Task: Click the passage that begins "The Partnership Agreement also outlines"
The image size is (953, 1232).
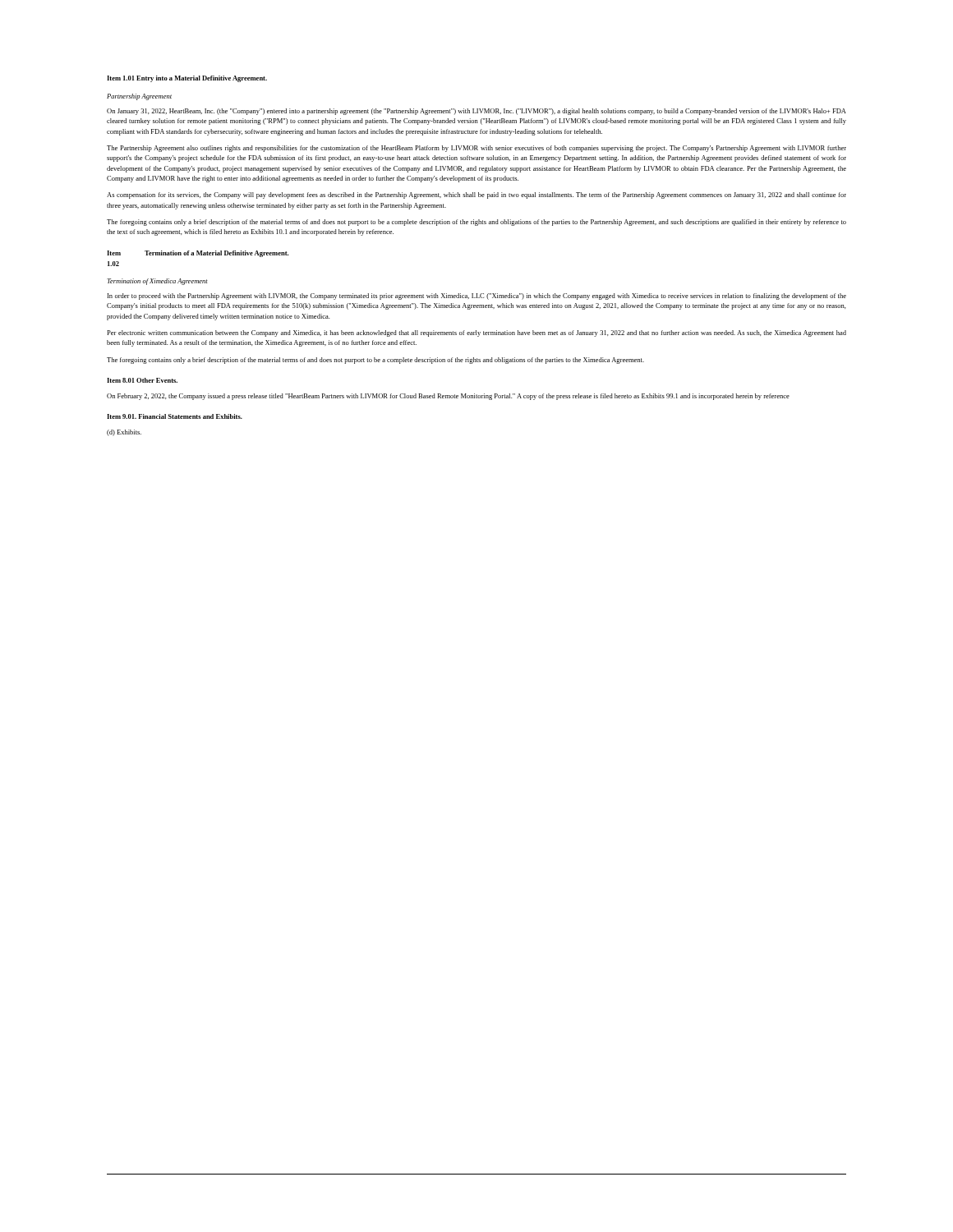Action: point(476,163)
